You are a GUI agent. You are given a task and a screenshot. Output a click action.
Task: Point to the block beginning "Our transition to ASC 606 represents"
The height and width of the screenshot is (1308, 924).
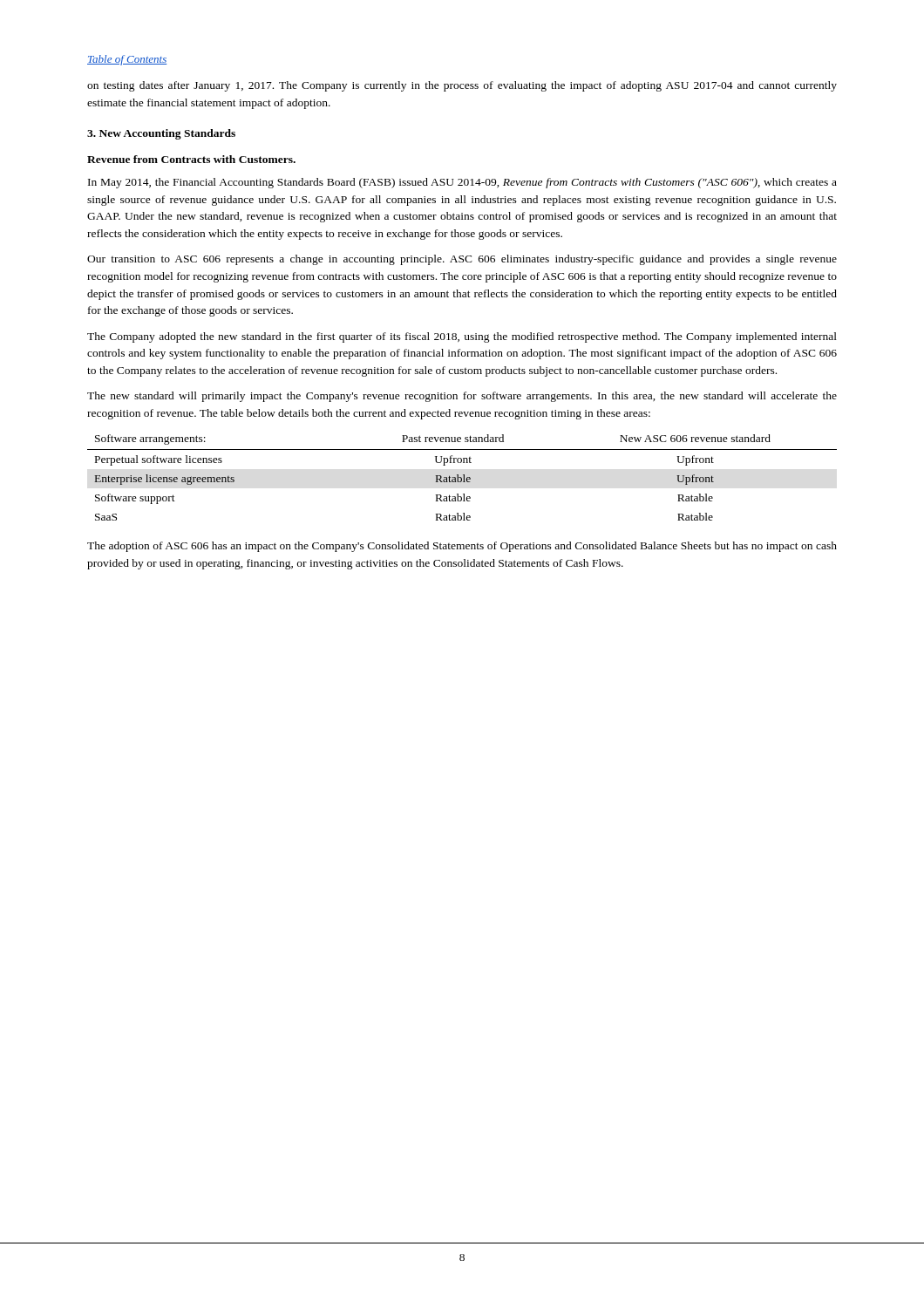coord(462,284)
